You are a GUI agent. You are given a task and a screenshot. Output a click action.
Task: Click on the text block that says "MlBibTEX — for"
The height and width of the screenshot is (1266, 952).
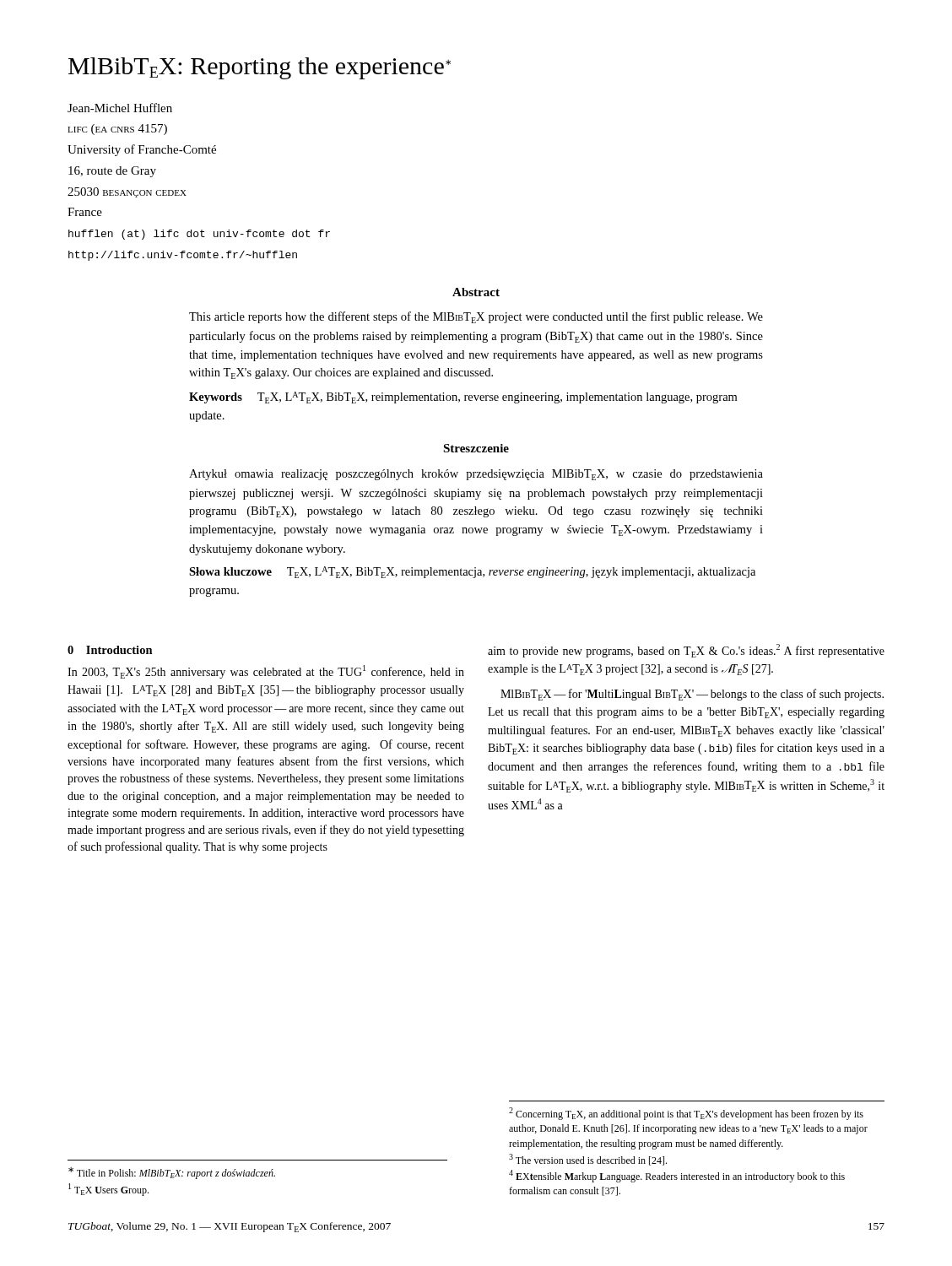[x=686, y=749]
